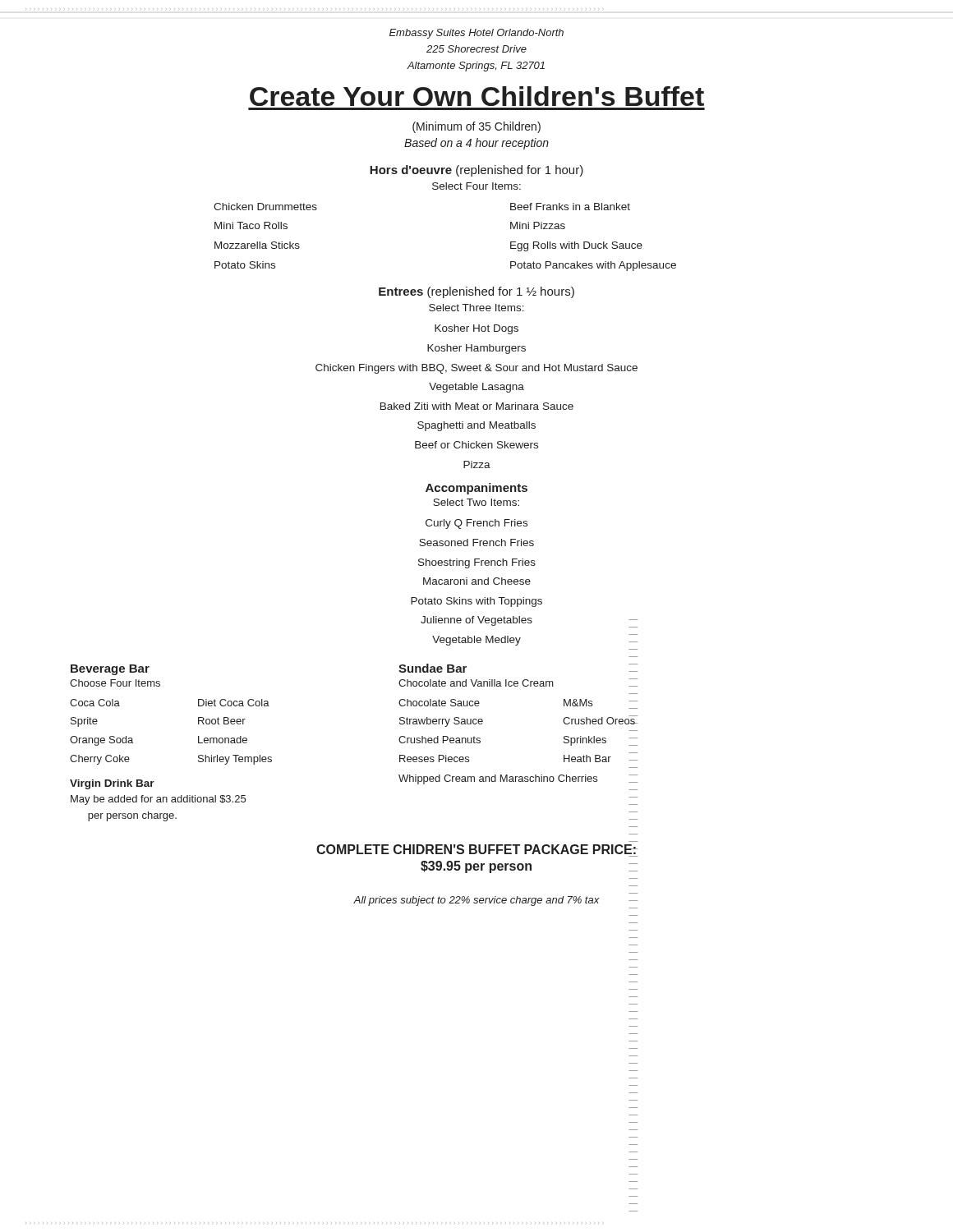Locate the region starting "Hors d'oeuvre (replenished for 1 hour)"
The image size is (953, 1232).
476,169
